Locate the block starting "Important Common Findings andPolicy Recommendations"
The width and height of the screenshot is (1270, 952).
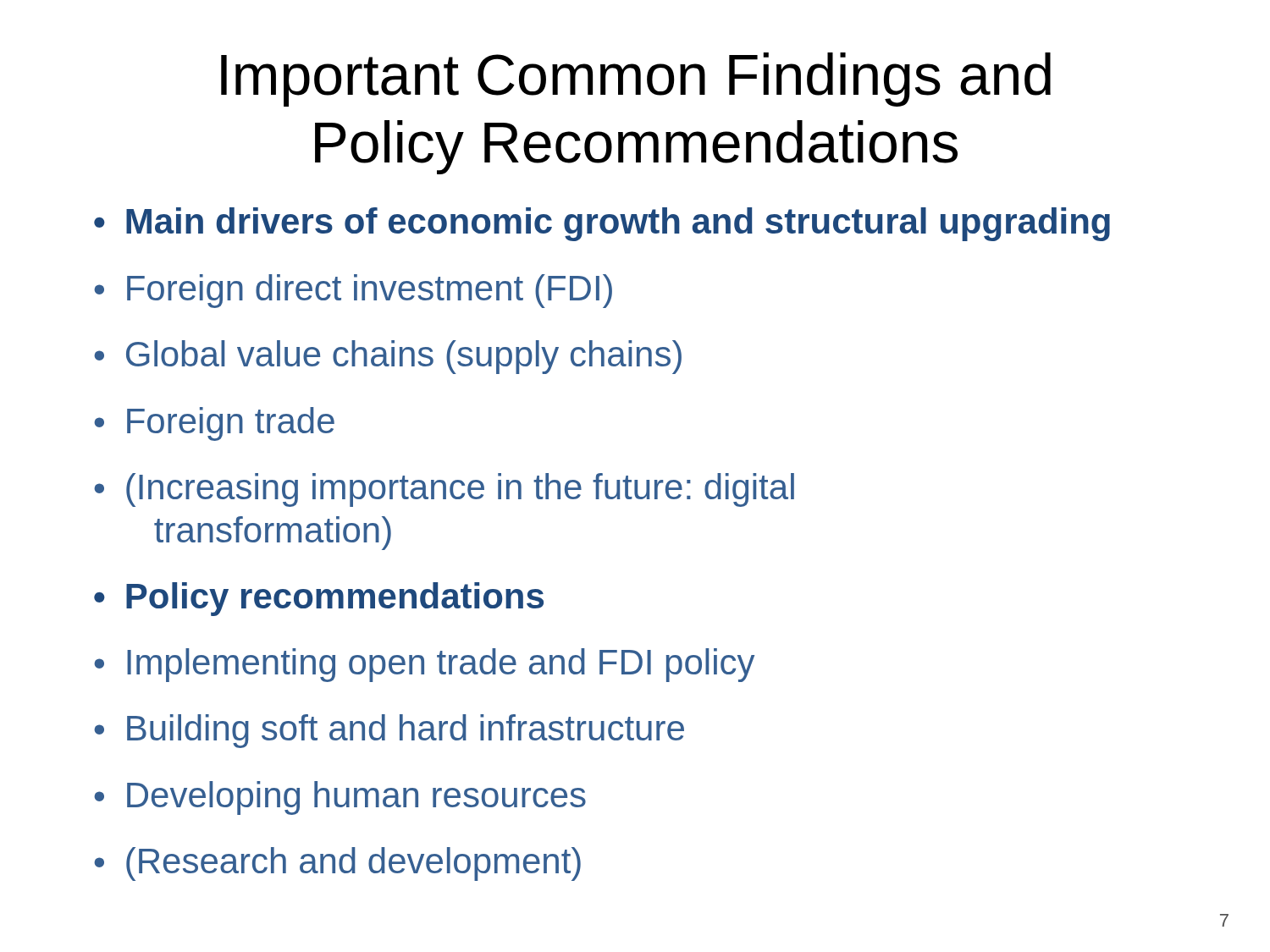(635, 109)
